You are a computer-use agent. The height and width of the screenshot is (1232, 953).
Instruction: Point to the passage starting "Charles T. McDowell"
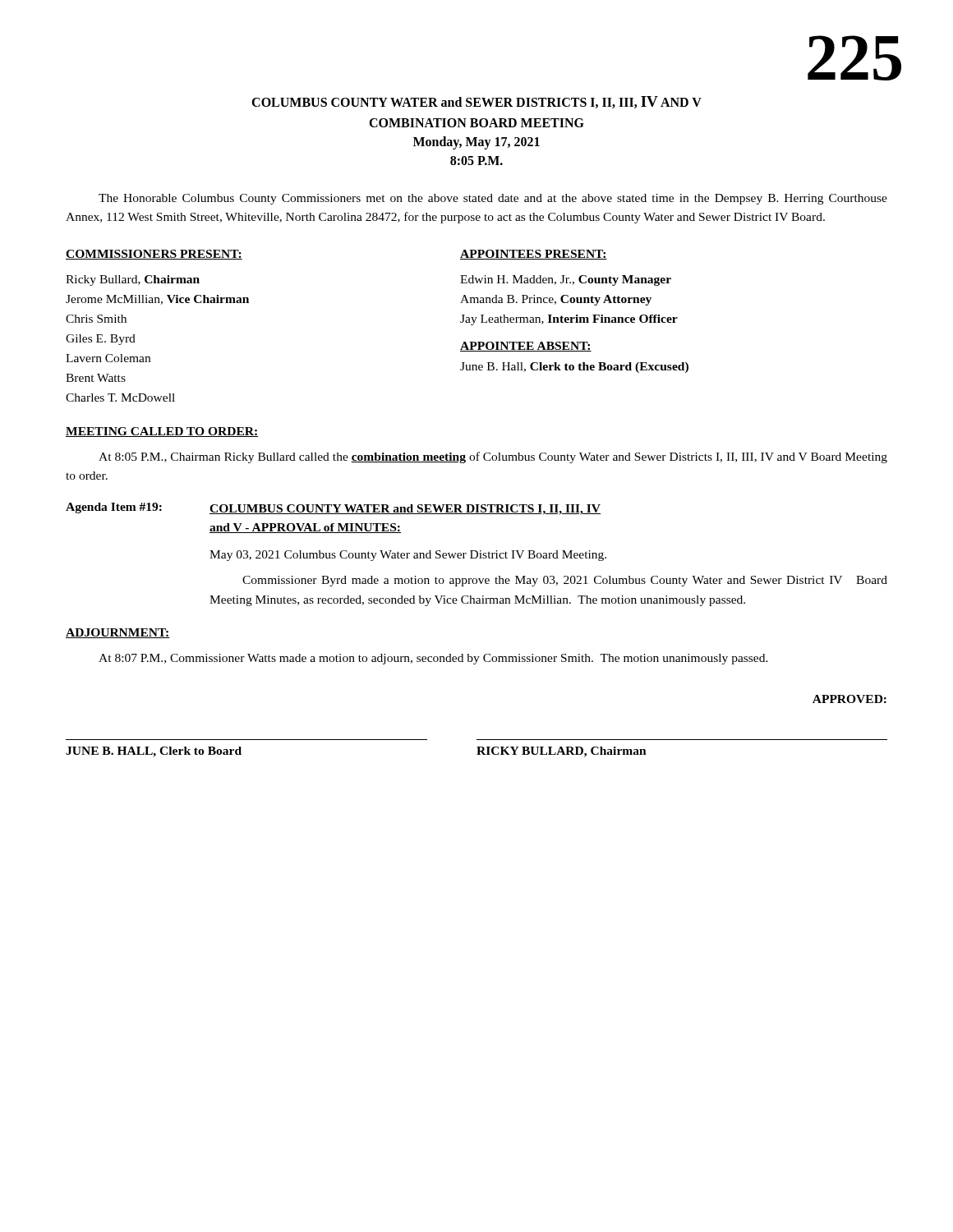tap(121, 397)
